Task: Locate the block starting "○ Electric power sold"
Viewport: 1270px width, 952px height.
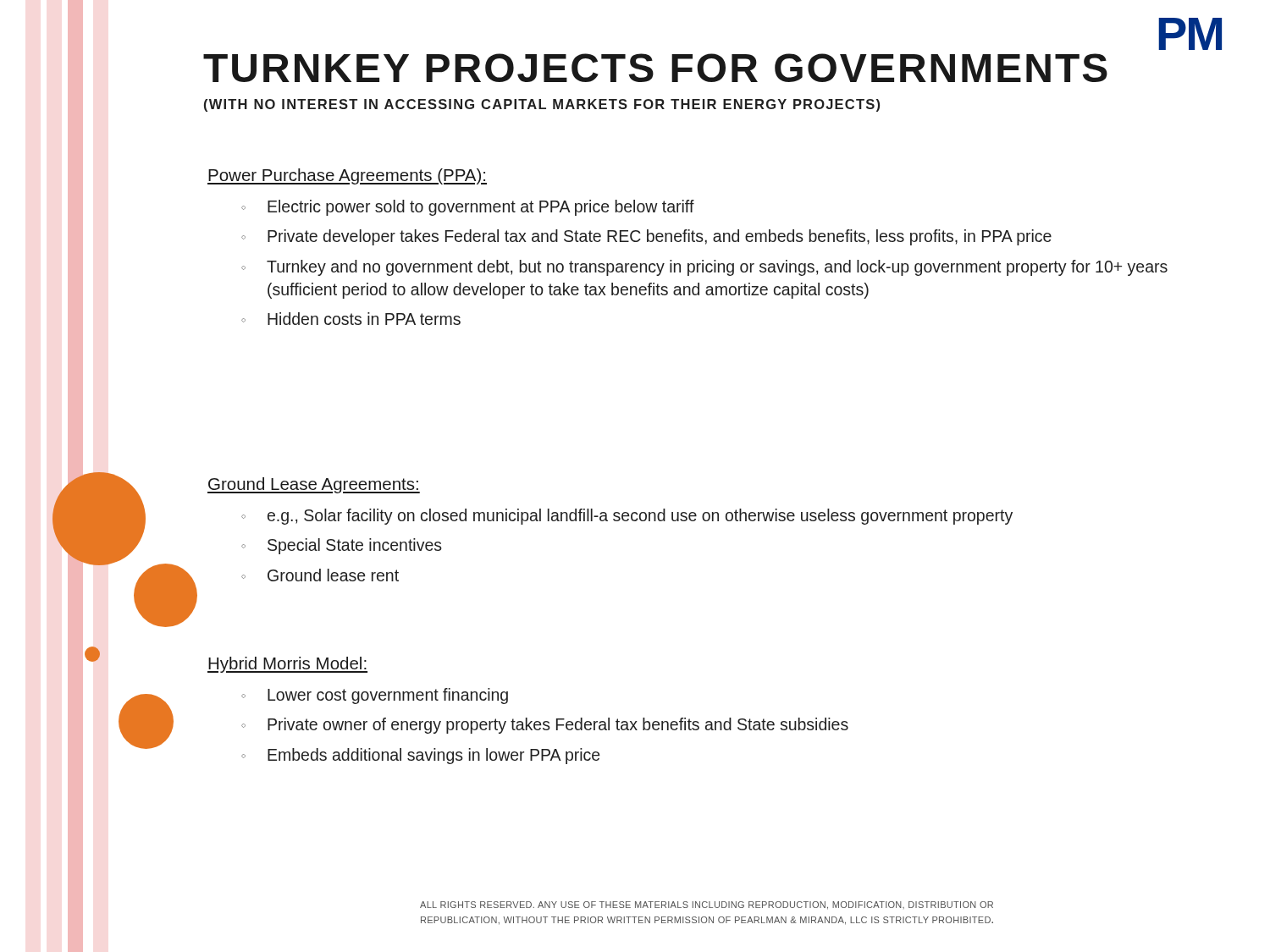Action: (468, 208)
